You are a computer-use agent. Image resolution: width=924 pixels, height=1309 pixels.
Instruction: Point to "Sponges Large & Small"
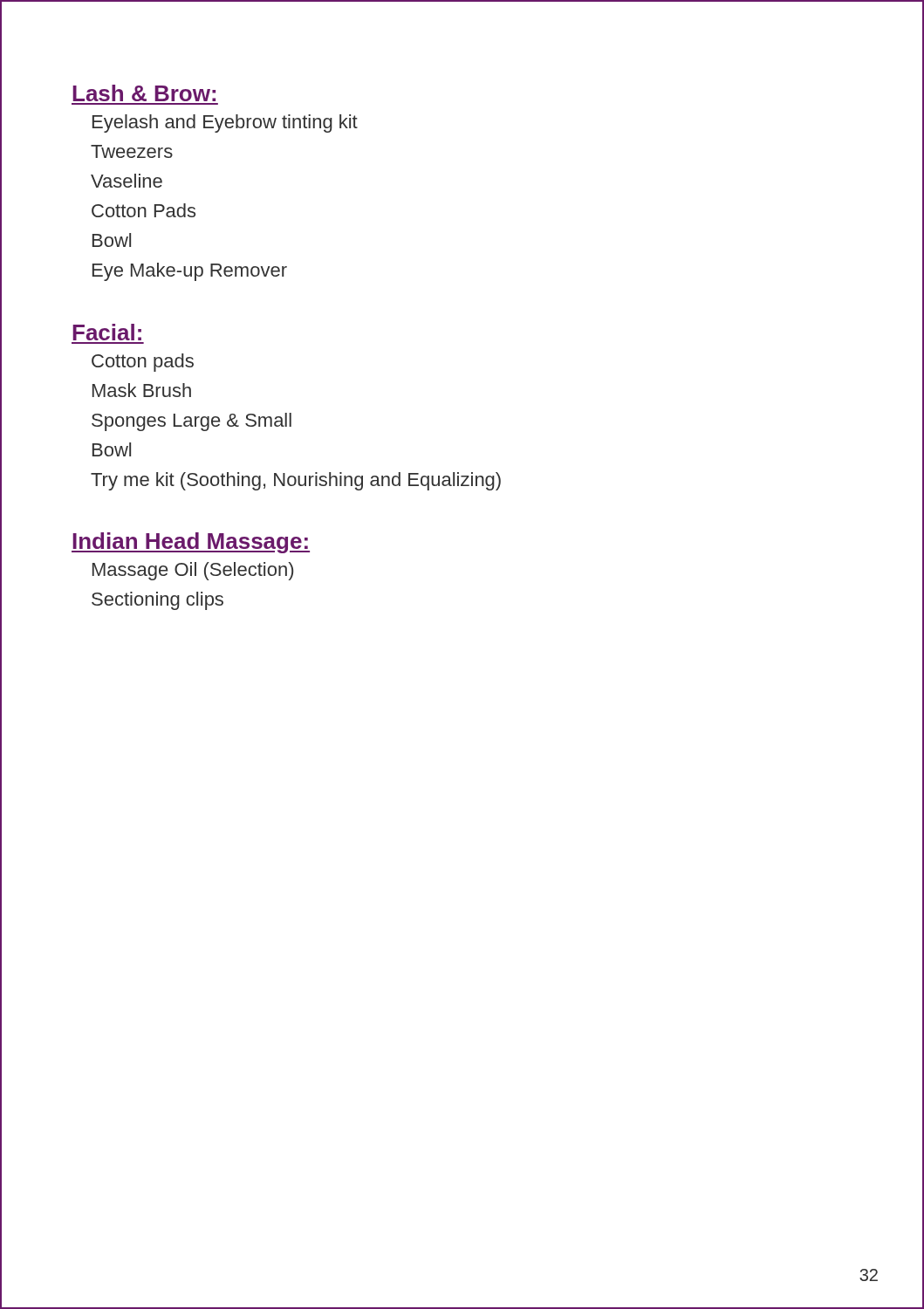[192, 422]
